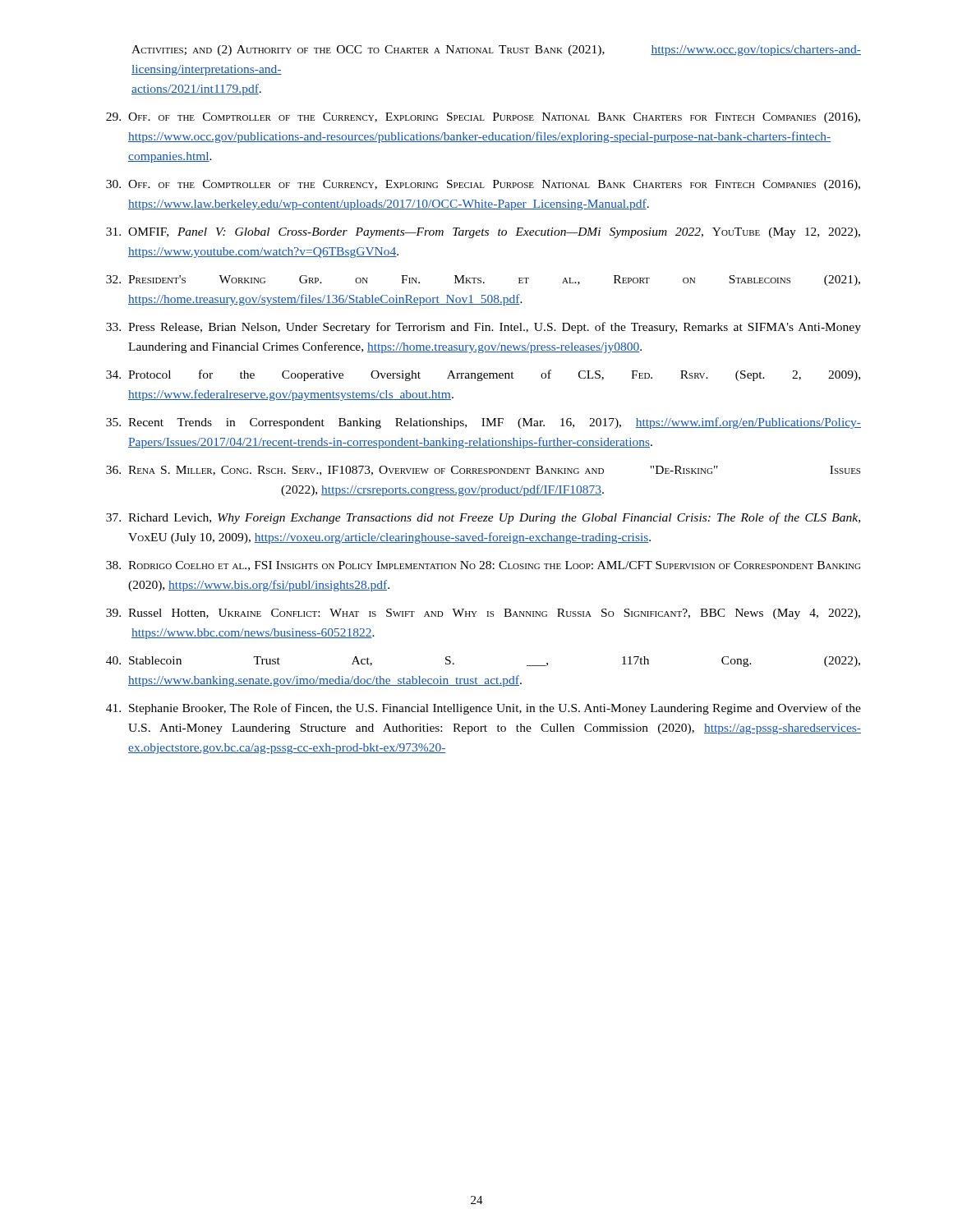This screenshot has height=1232, width=953.
Task: Find the list item that says "40. Stablecoin Trust Act,"
Action: tap(476, 671)
